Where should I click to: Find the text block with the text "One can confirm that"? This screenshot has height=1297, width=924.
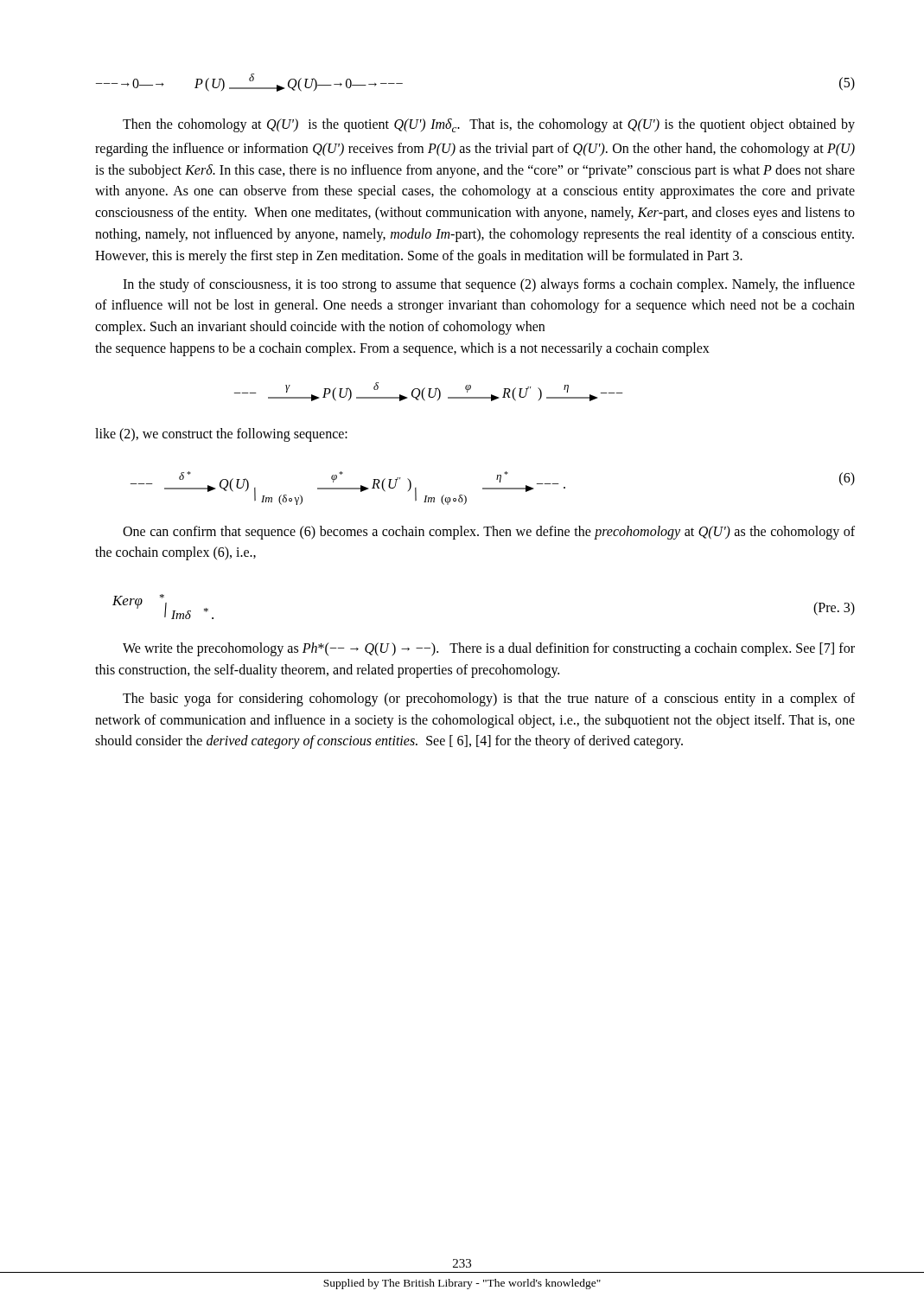tap(475, 542)
